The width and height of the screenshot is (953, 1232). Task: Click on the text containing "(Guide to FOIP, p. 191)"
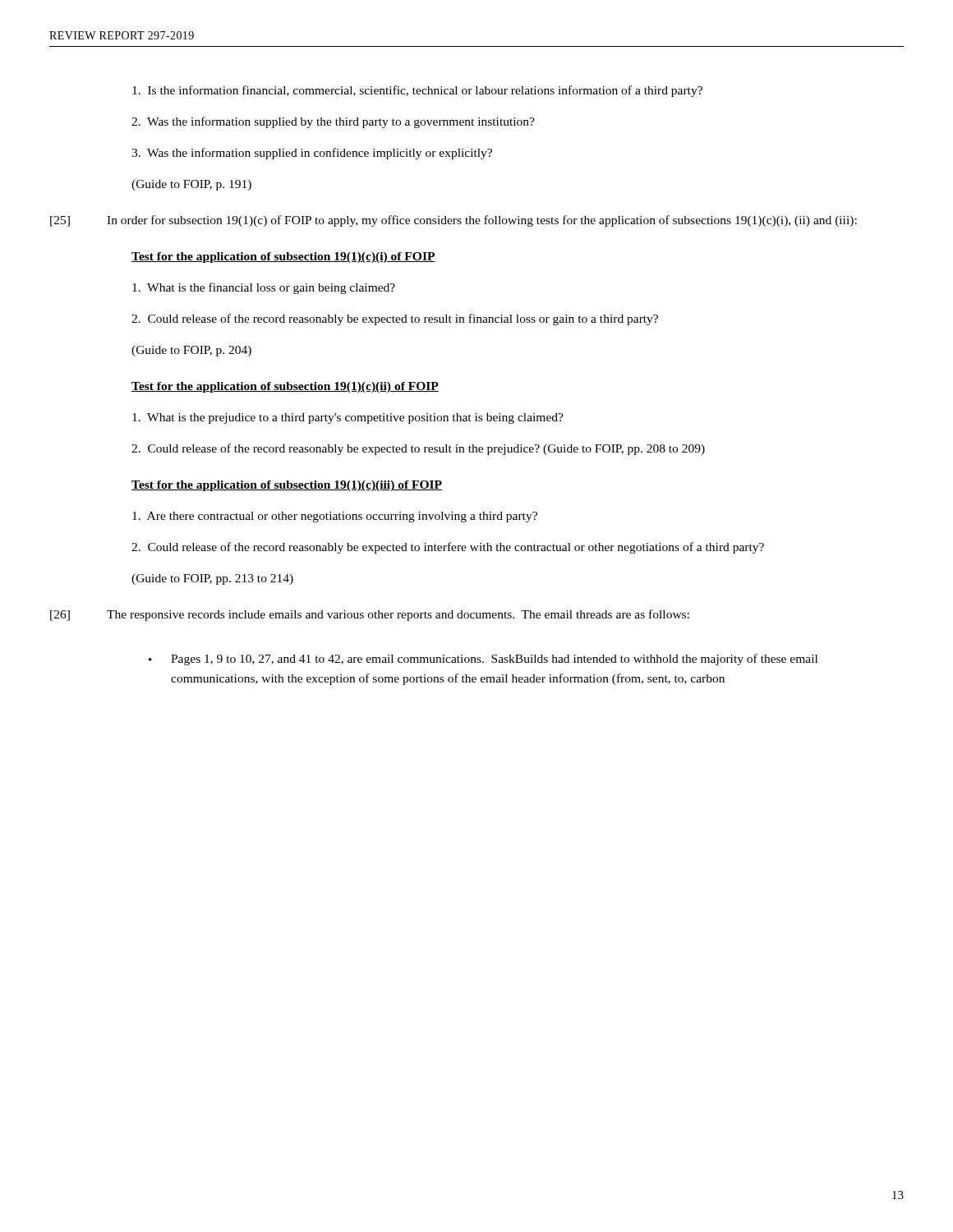(192, 184)
